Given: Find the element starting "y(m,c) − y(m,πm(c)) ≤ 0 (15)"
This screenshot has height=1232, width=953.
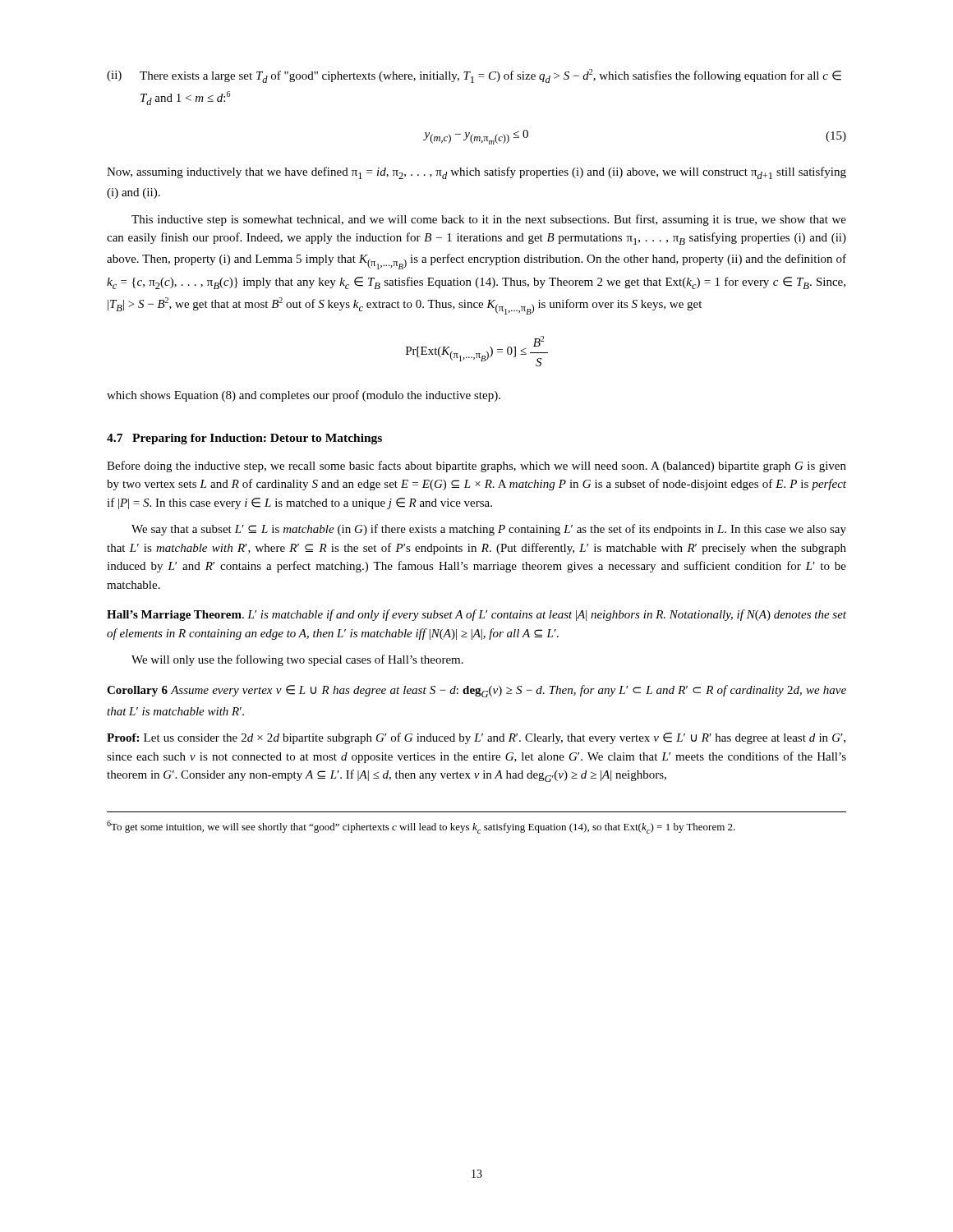Looking at the screenshot, I should [471, 137].
